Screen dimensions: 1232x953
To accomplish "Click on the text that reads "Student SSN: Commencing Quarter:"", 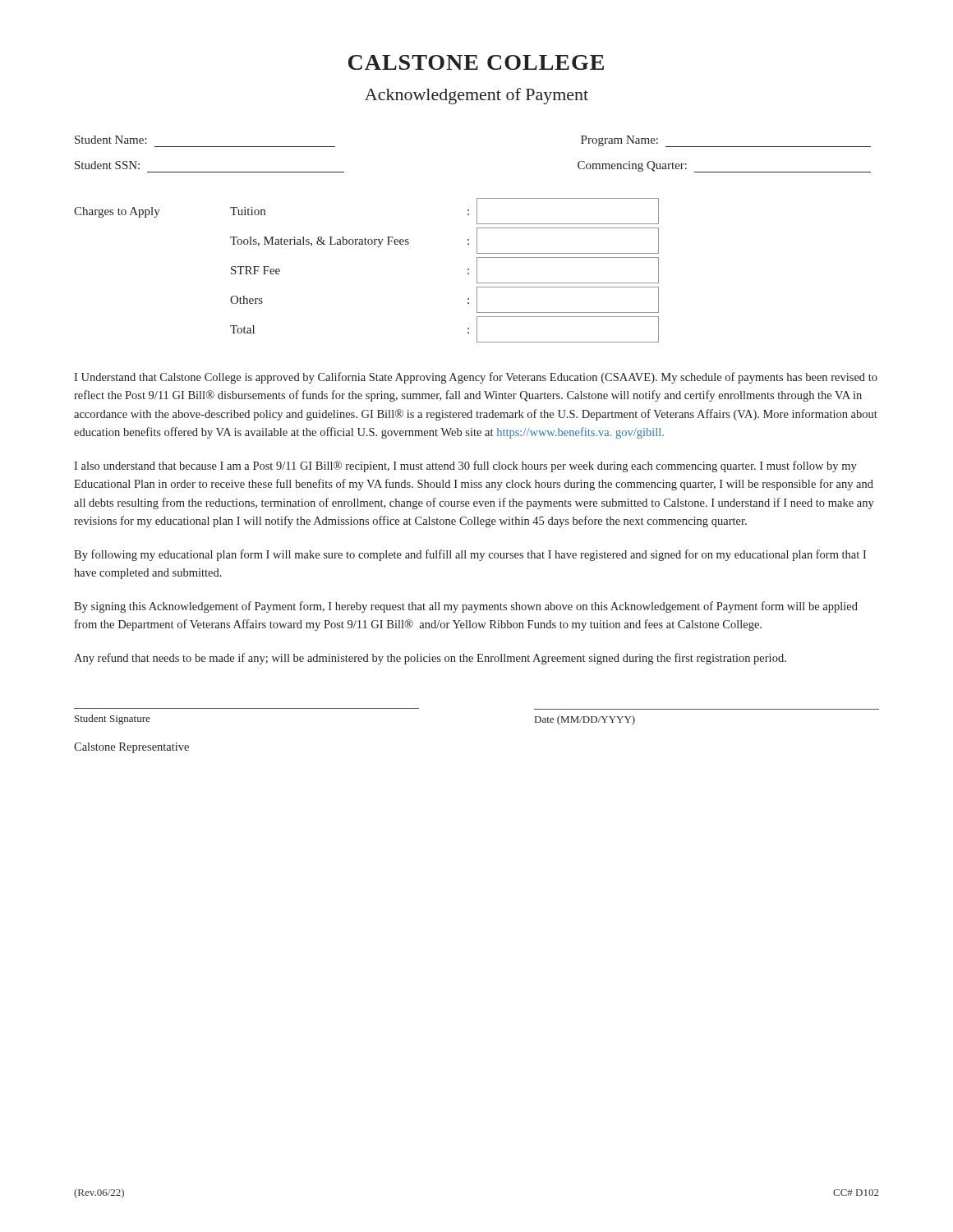I will 110,166.
